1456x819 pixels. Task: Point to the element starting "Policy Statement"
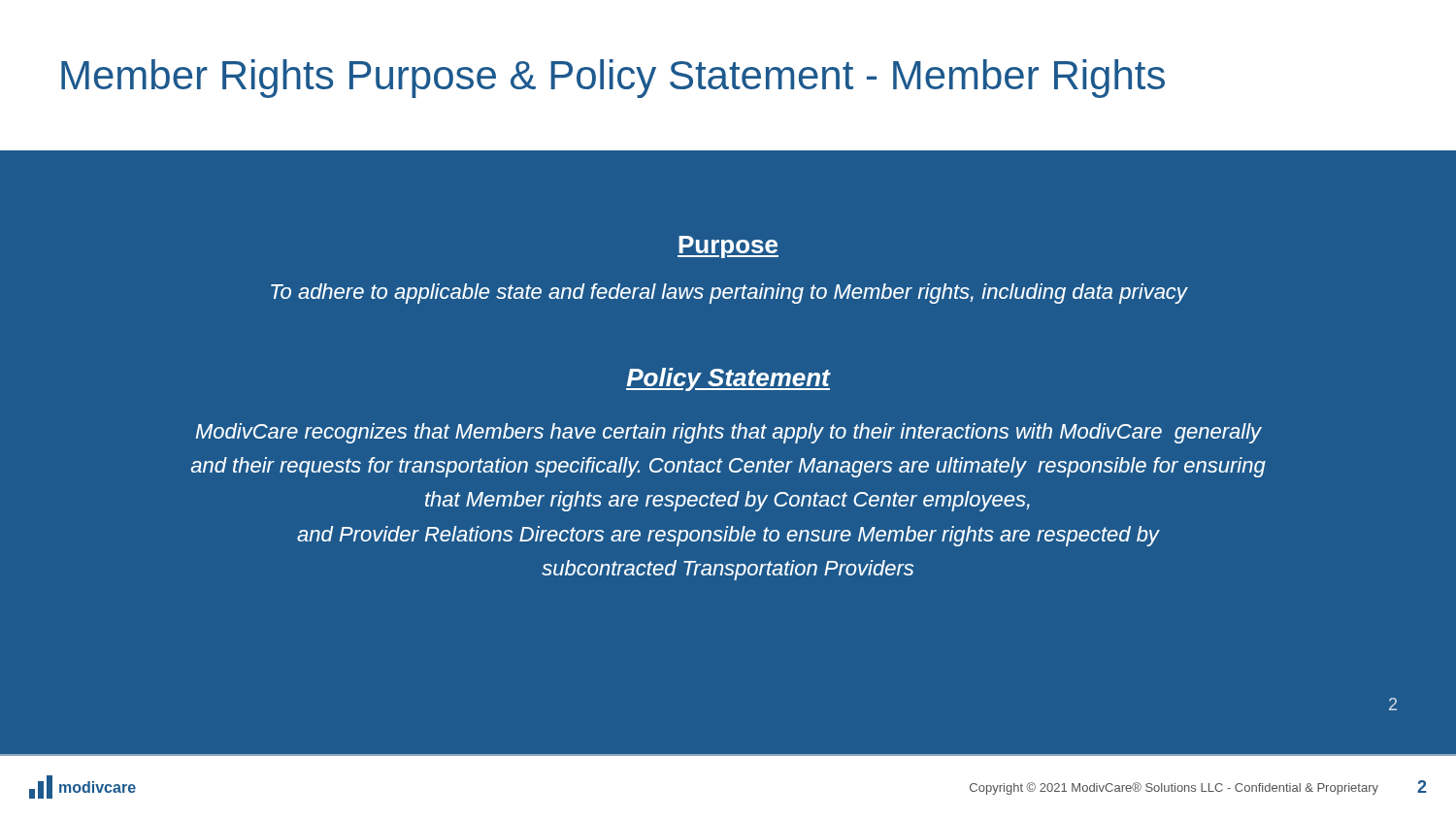pyautogui.click(x=728, y=377)
